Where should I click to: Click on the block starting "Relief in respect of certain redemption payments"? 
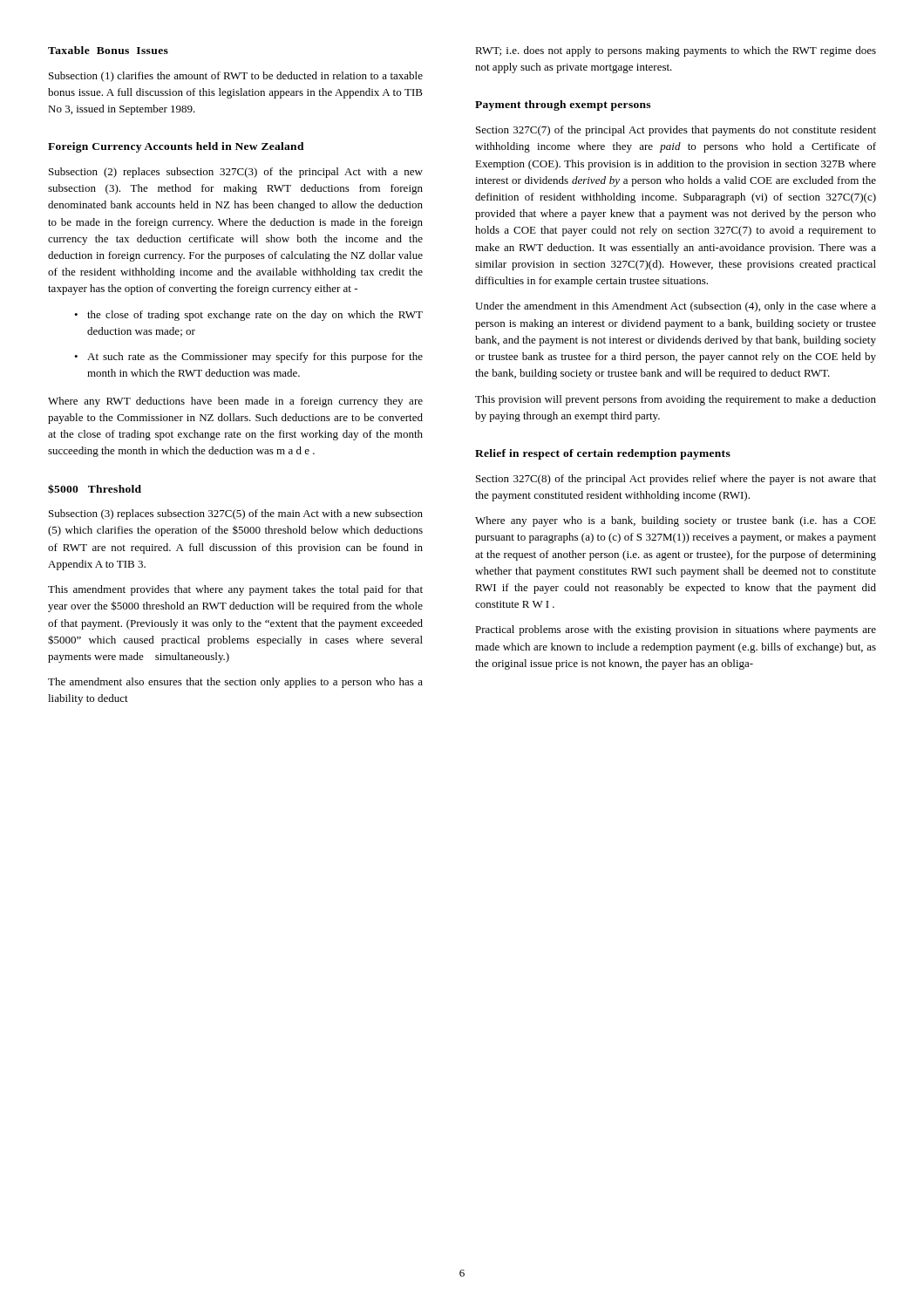603,453
